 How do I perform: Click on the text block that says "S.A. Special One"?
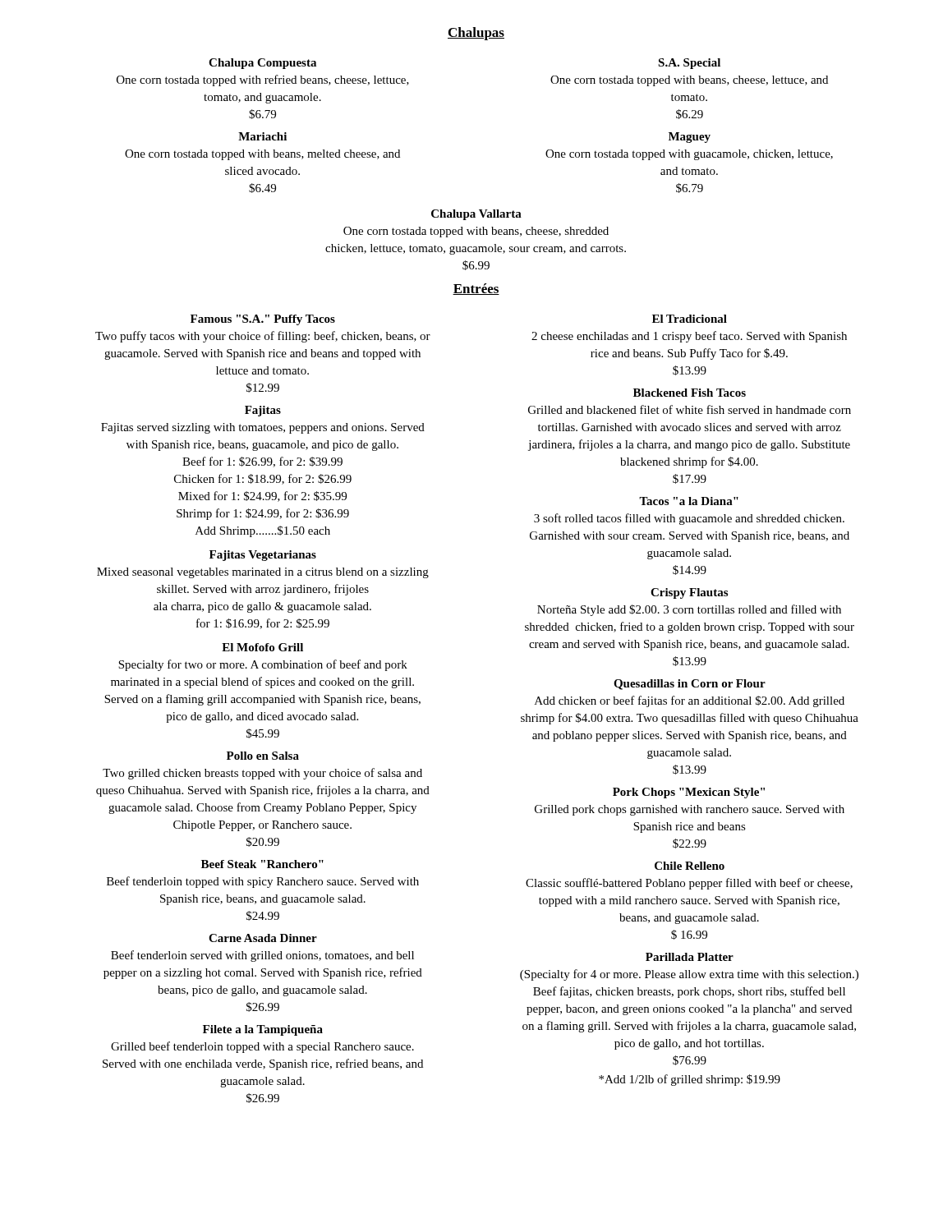(x=689, y=126)
